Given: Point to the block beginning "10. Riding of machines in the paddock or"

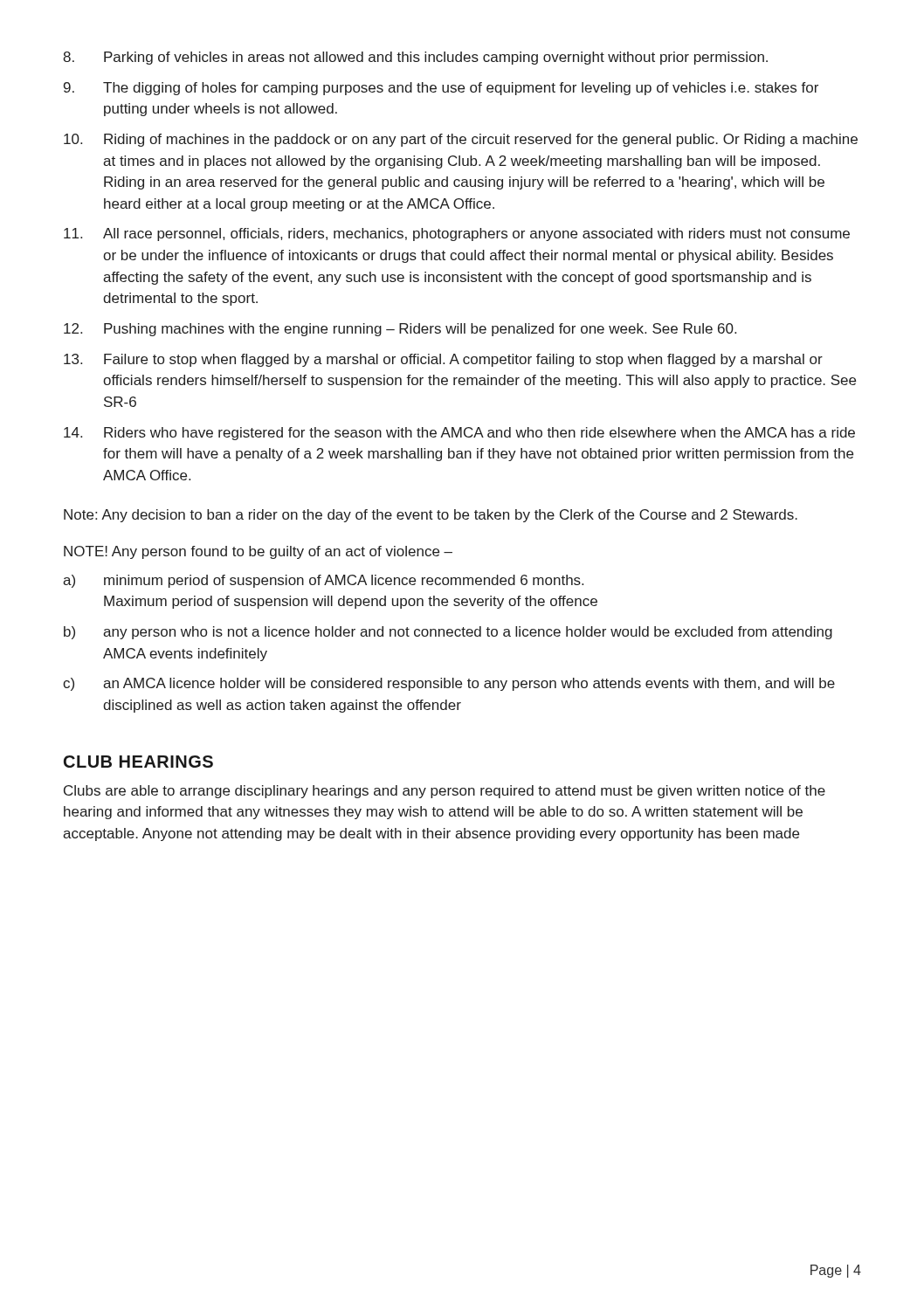Looking at the screenshot, I should point(462,172).
